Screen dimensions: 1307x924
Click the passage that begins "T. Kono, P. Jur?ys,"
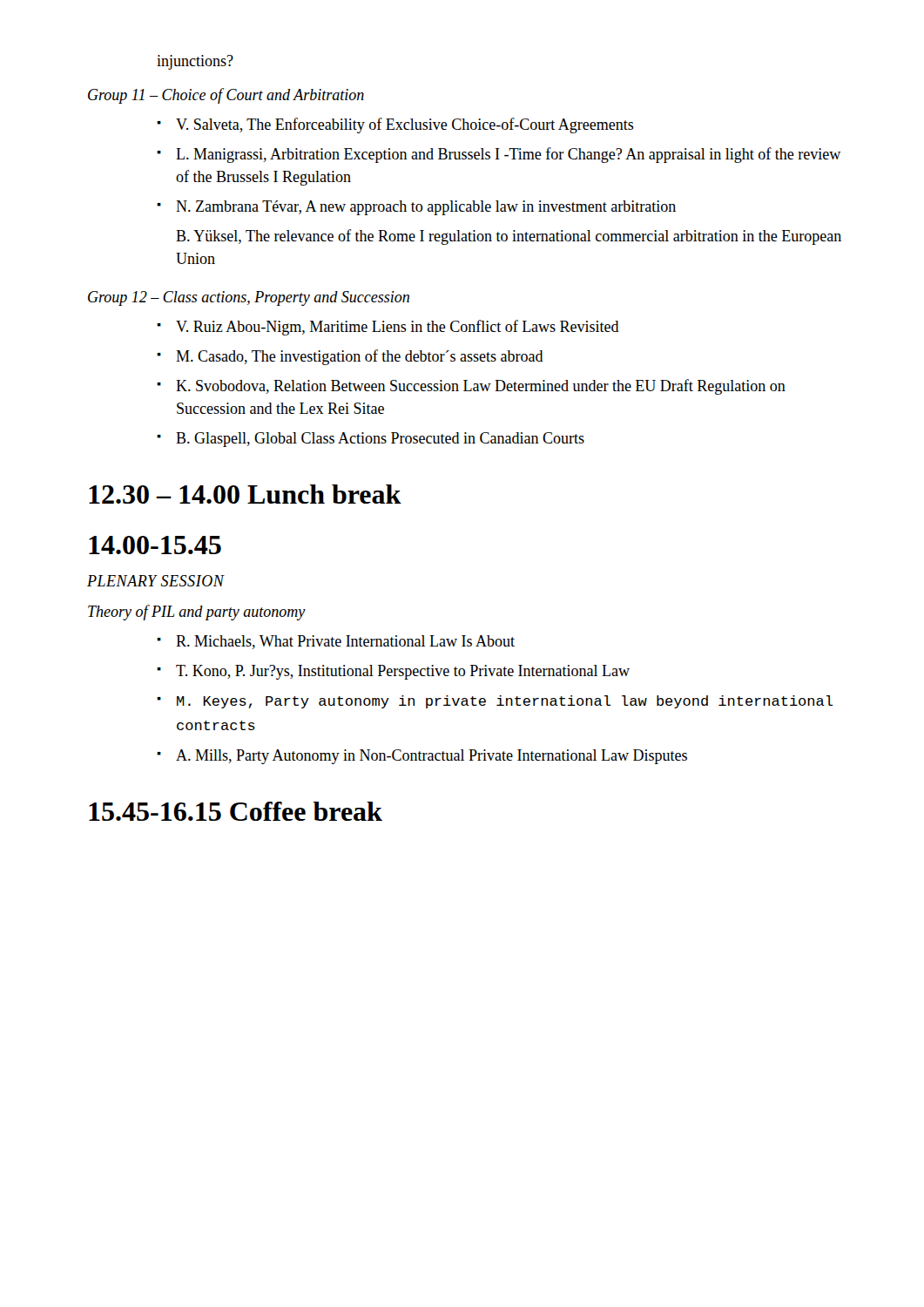[403, 671]
